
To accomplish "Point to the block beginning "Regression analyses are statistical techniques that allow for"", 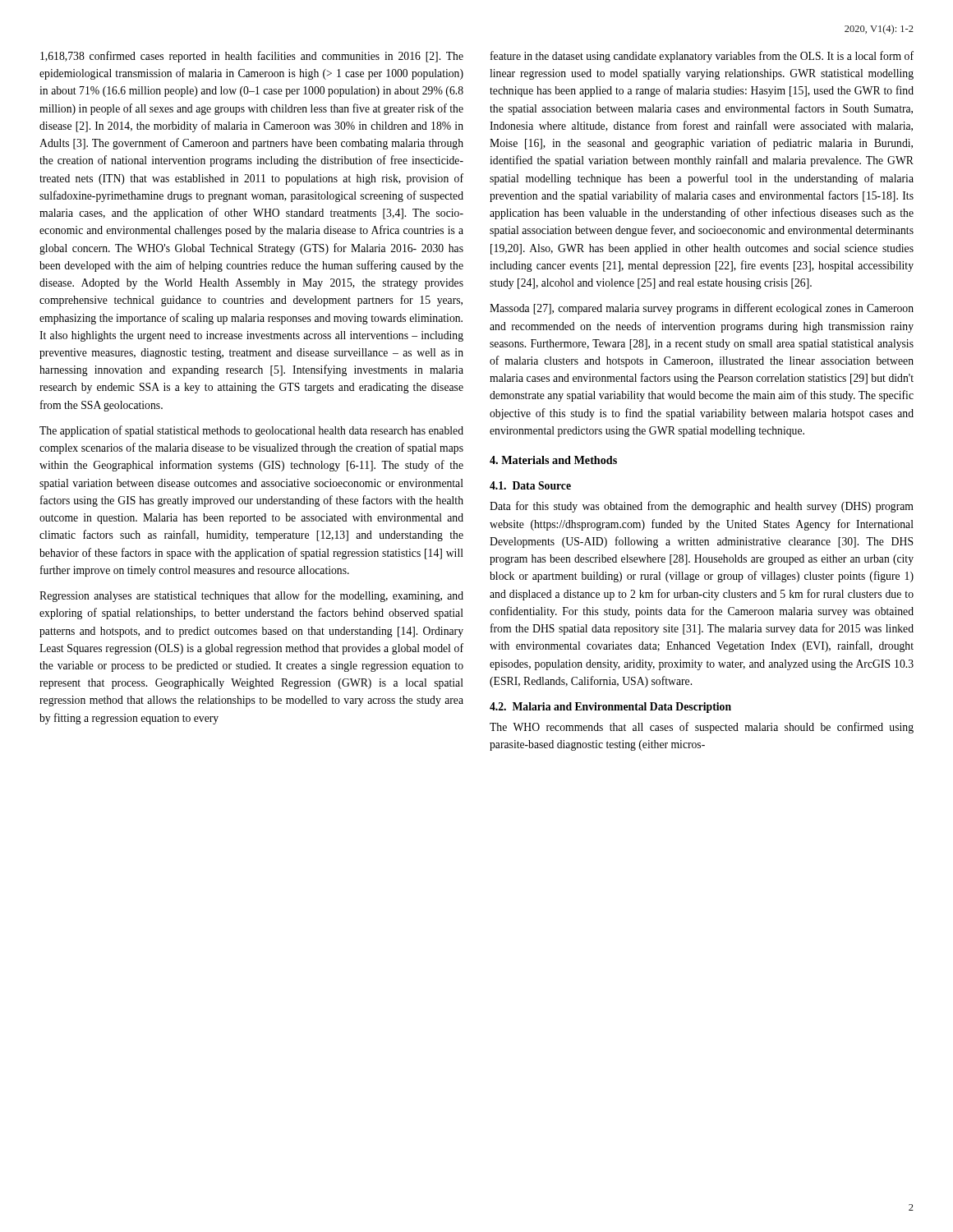I will click(251, 657).
